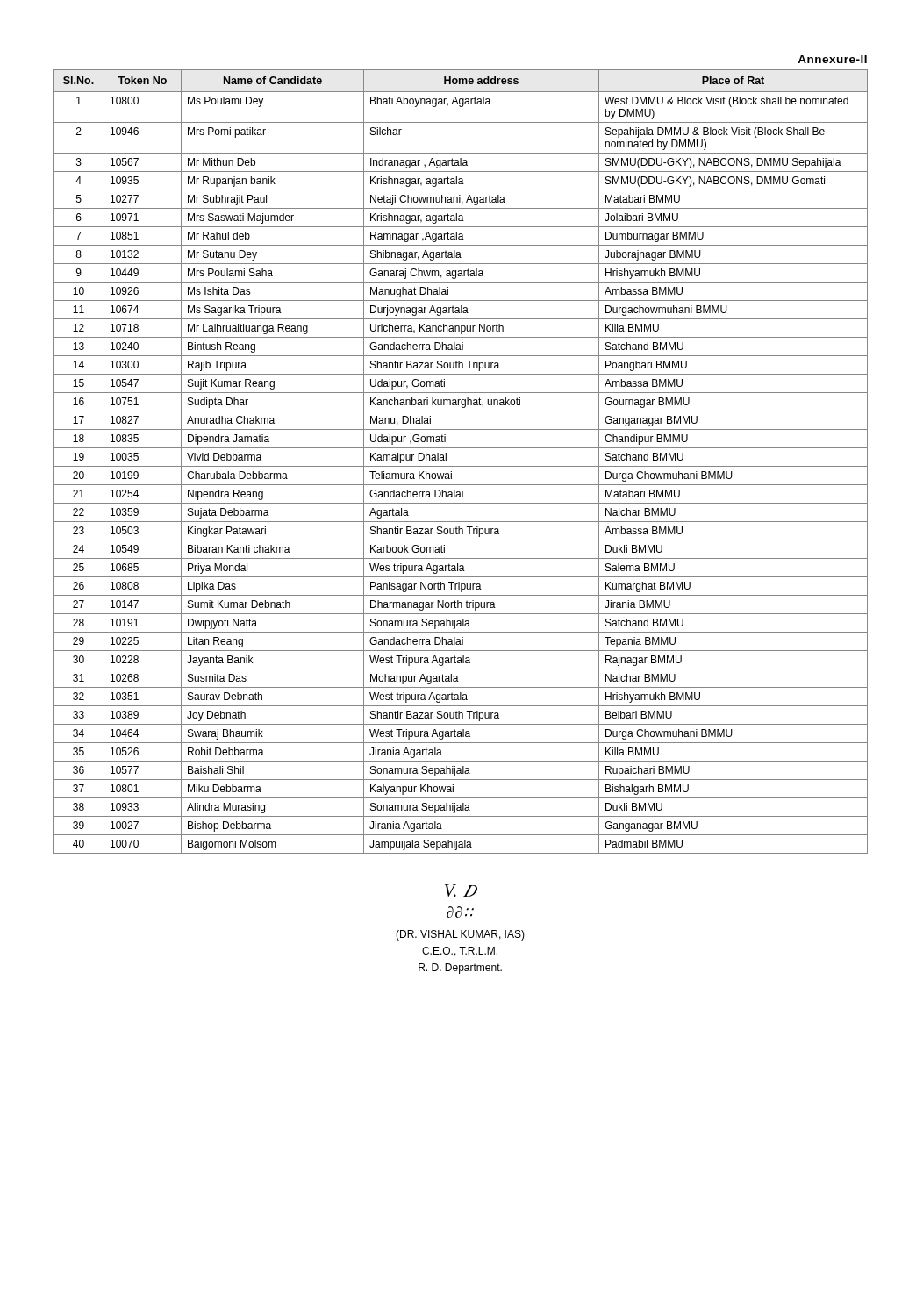The width and height of the screenshot is (916, 1316).
Task: Click on the text block containing "V. 𝐷 ∂∂∶∶ (DR. VISHAL KUMAR, IAS)"
Action: pos(460,928)
